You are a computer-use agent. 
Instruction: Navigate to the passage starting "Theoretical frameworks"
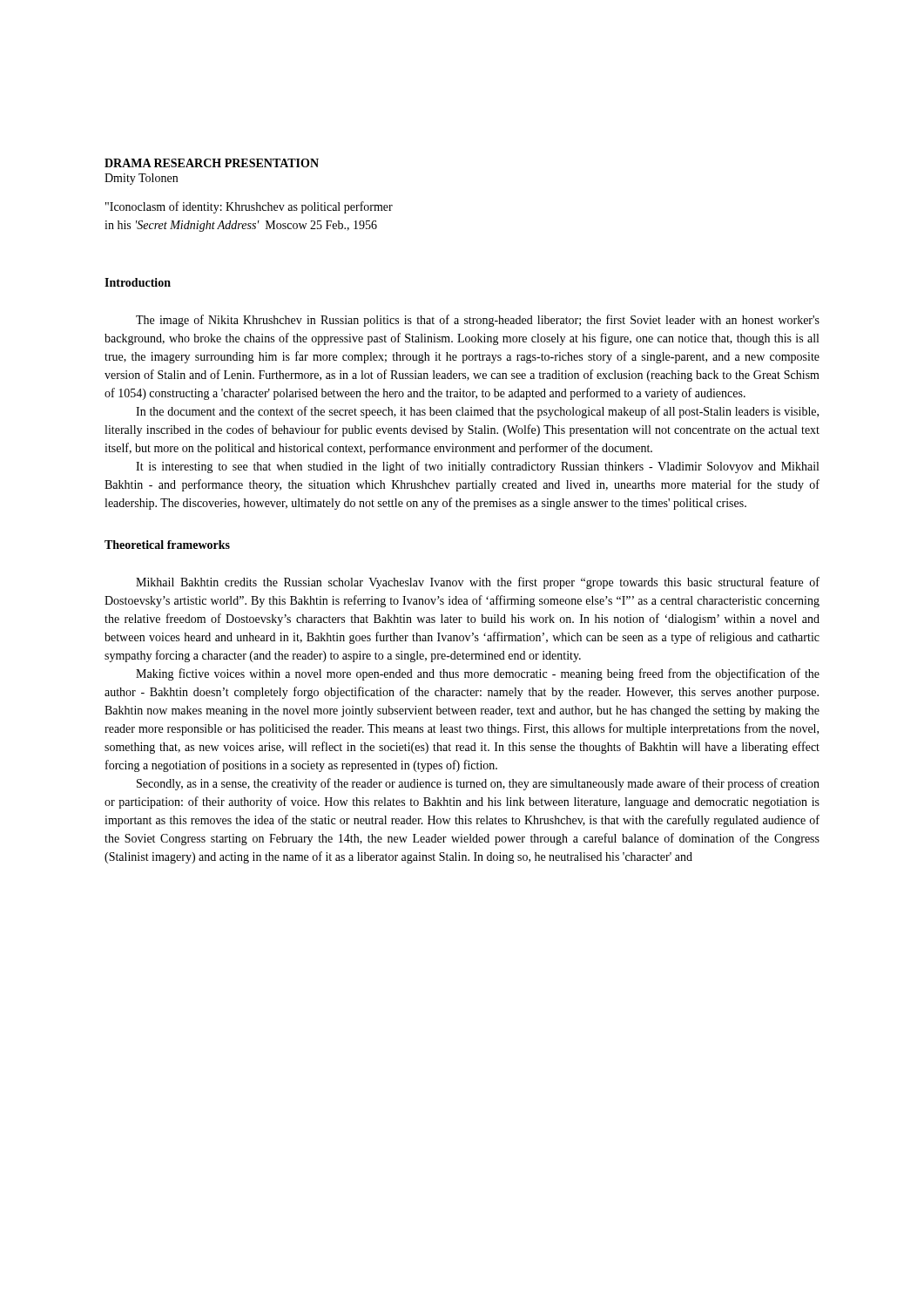pyautogui.click(x=167, y=545)
